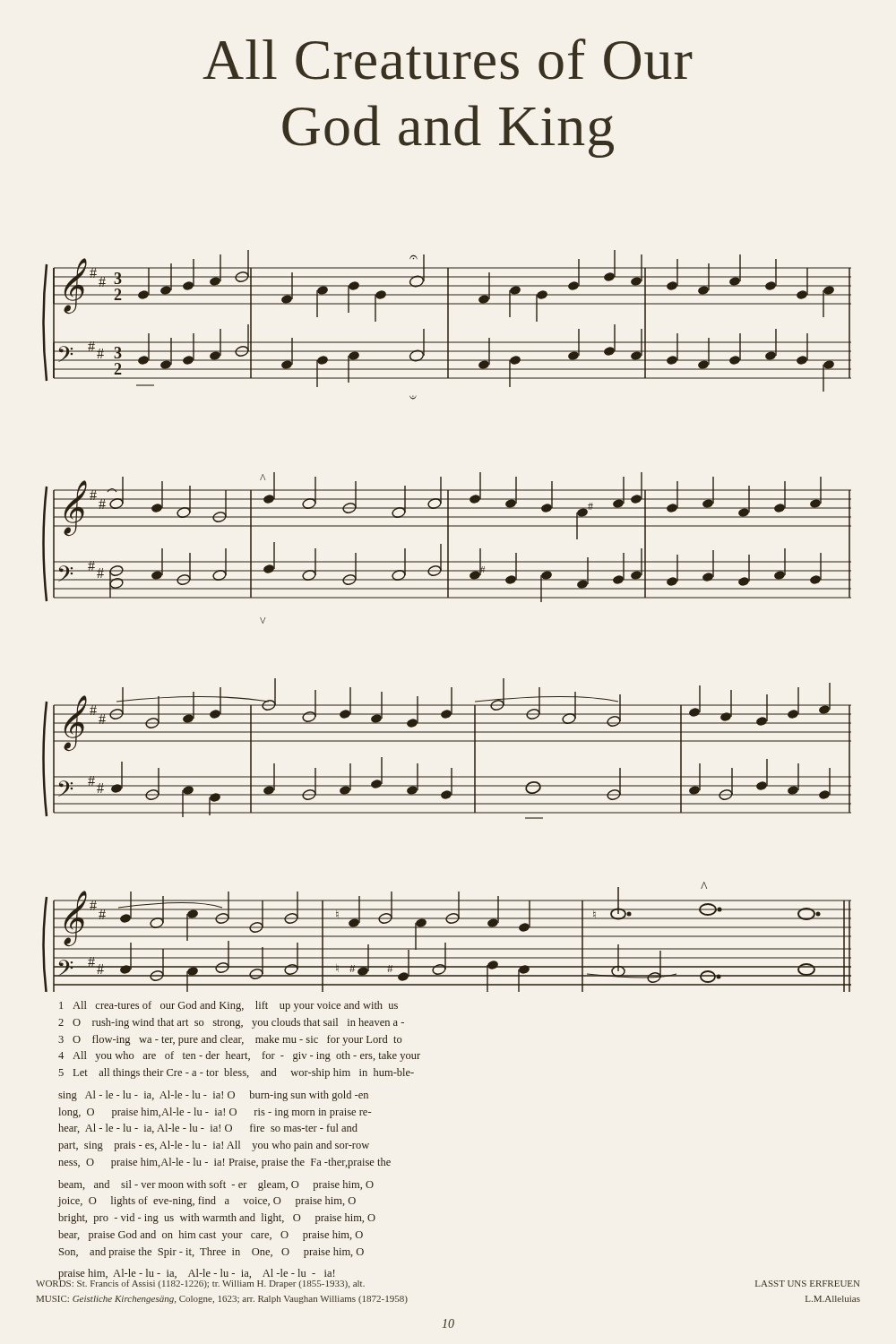Screen dimensions: 1344x896
Task: Select the region starting "All Creatures of OurGod"
Action: [448, 93]
